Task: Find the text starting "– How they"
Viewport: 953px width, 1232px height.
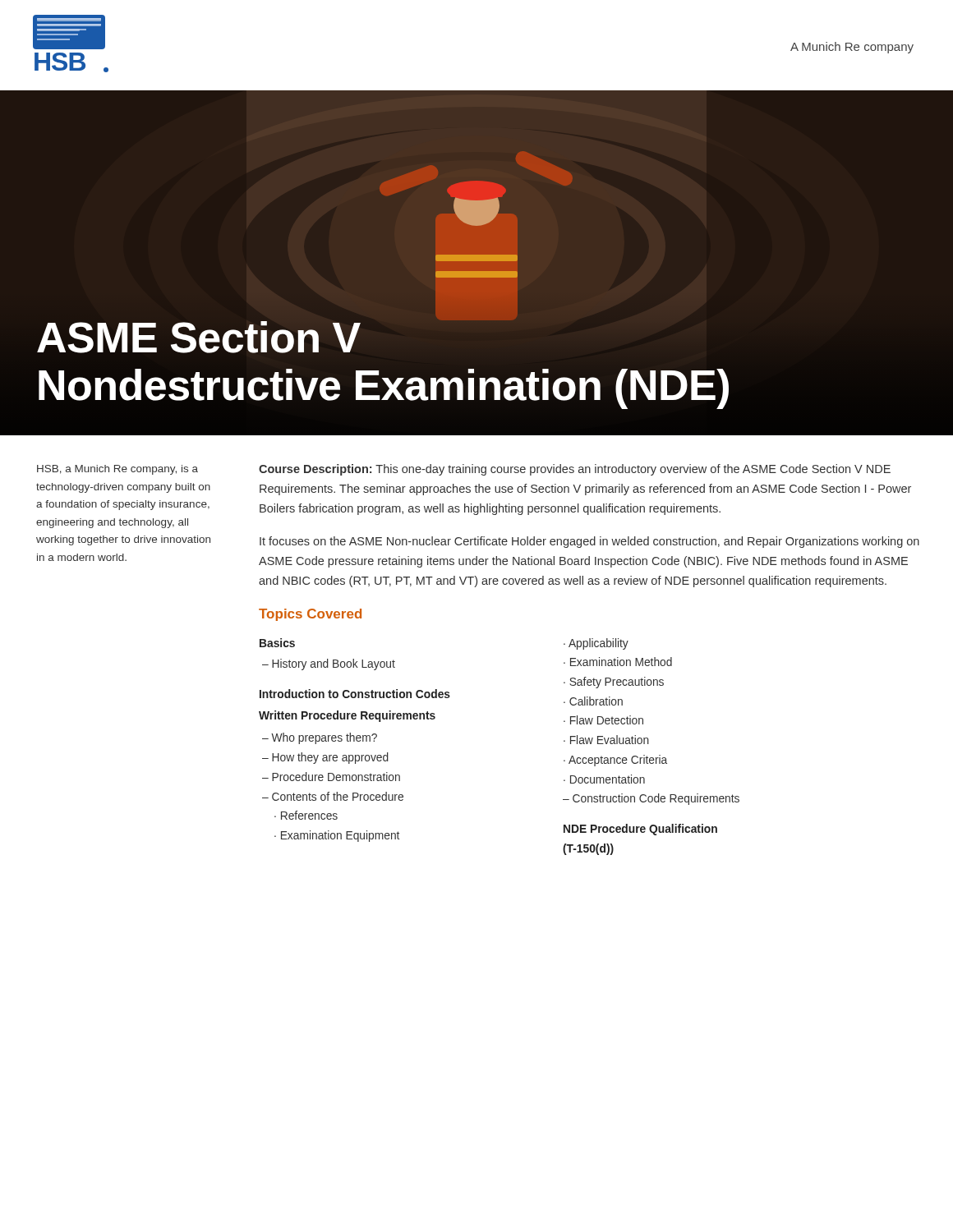Action: pyautogui.click(x=325, y=758)
